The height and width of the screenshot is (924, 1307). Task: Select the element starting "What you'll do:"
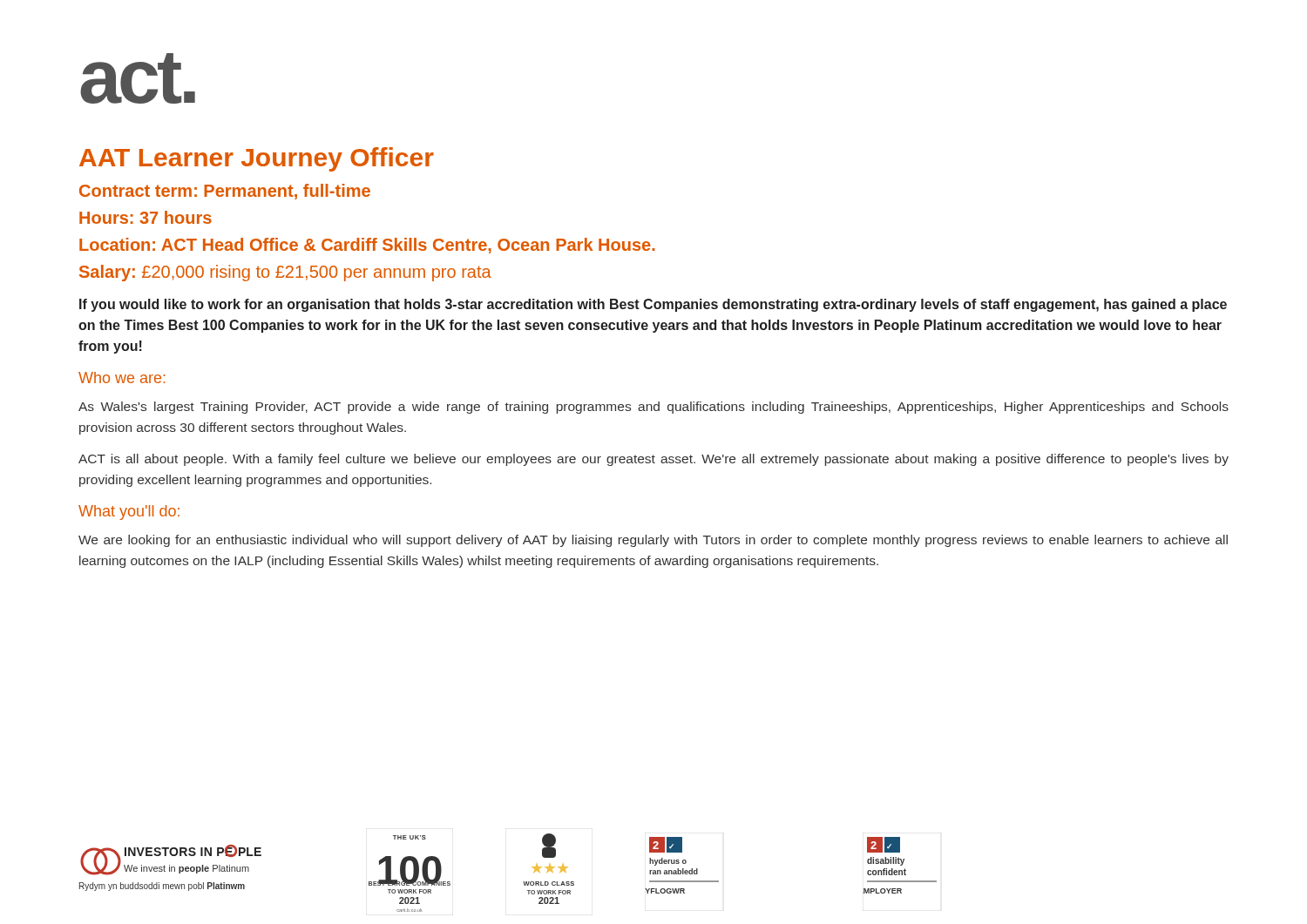pos(130,511)
